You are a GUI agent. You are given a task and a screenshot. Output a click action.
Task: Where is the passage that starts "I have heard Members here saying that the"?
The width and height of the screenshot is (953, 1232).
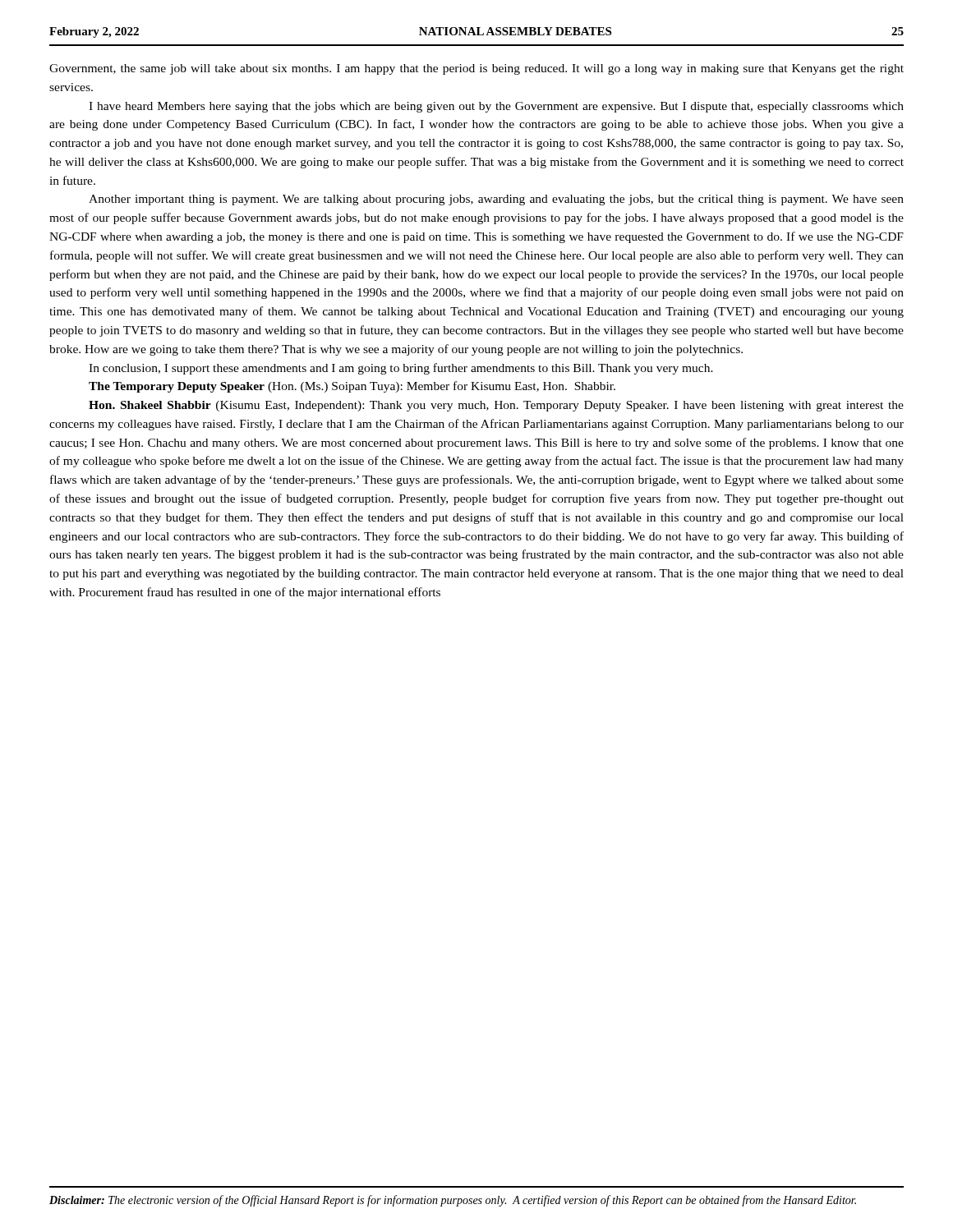tap(476, 143)
